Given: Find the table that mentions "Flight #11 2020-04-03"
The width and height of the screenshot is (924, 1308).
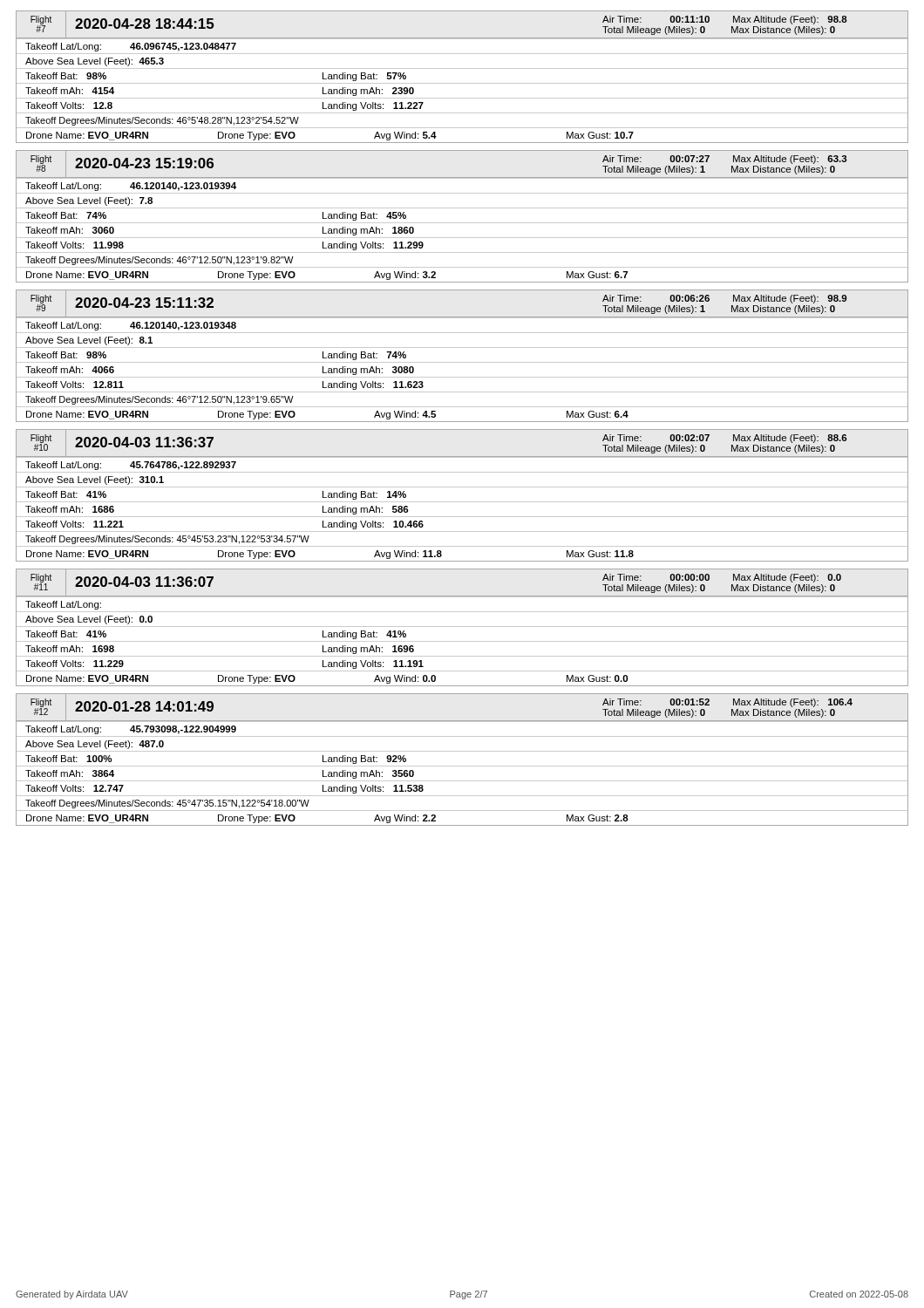Looking at the screenshot, I should pyautogui.click(x=462, y=627).
